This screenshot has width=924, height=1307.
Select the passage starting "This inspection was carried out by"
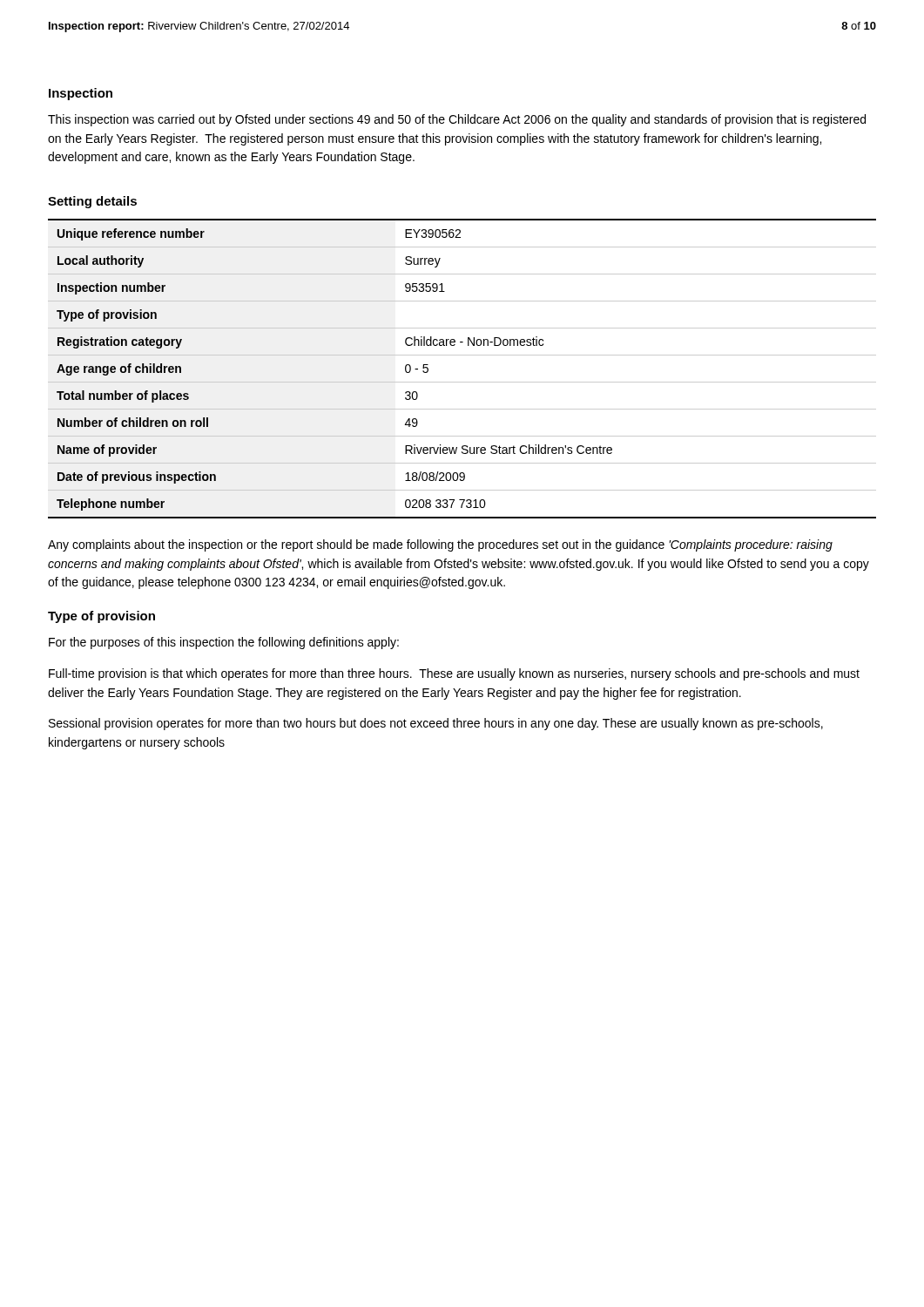click(457, 138)
